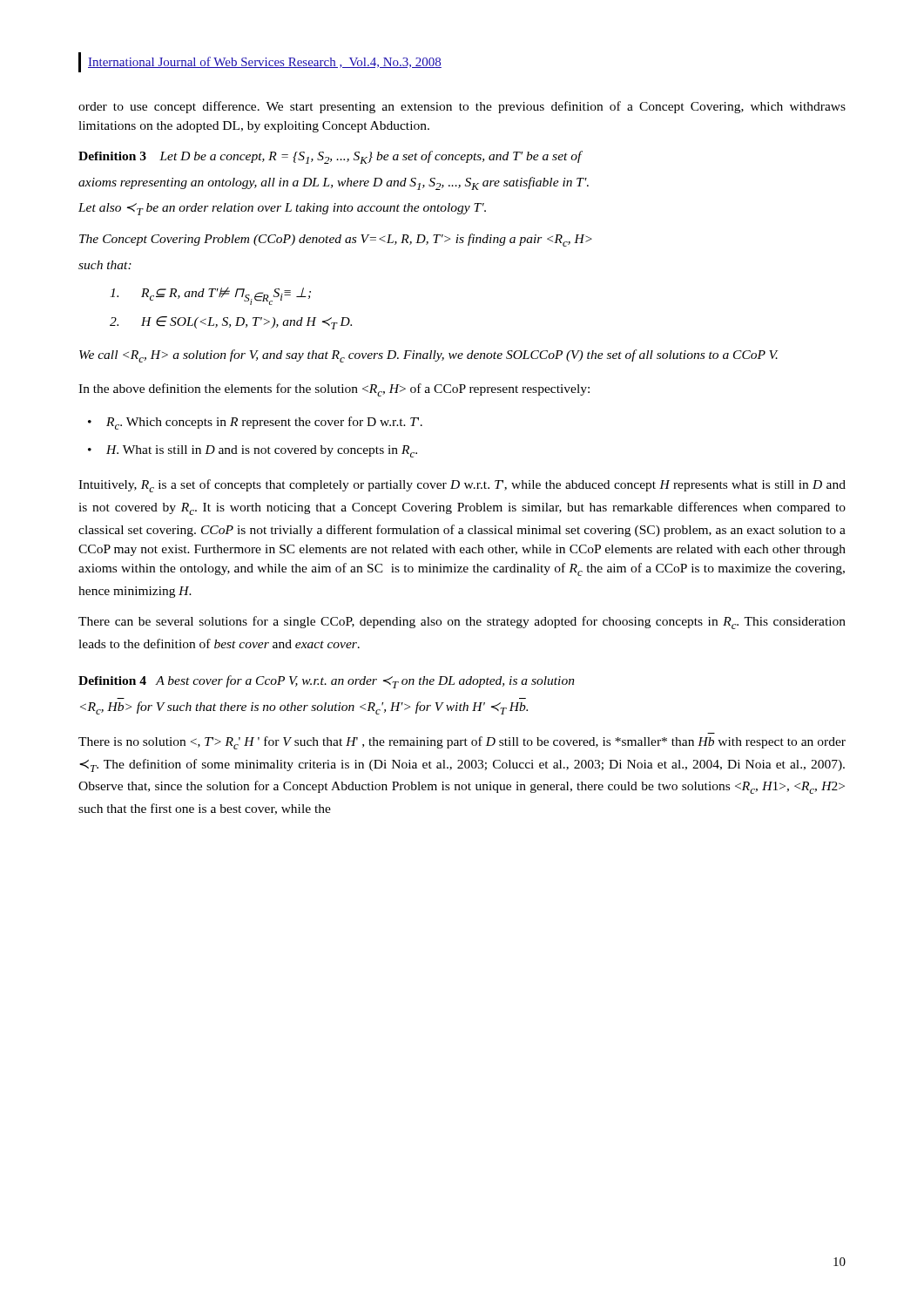924x1307 pixels.
Task: Where is the passage that starts "2. H ∈"?
Action: 231,323
